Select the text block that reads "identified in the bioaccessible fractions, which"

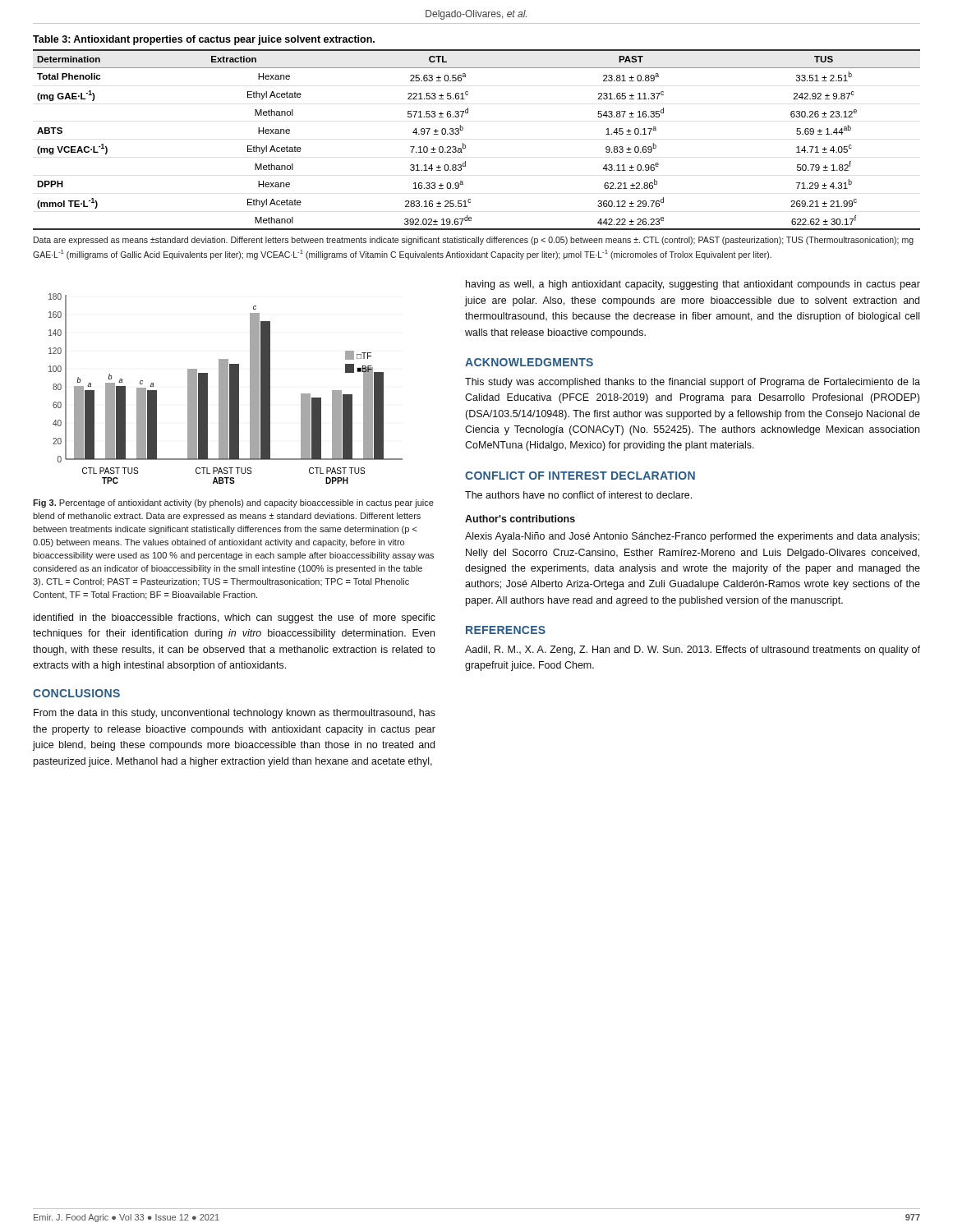pyautogui.click(x=234, y=641)
